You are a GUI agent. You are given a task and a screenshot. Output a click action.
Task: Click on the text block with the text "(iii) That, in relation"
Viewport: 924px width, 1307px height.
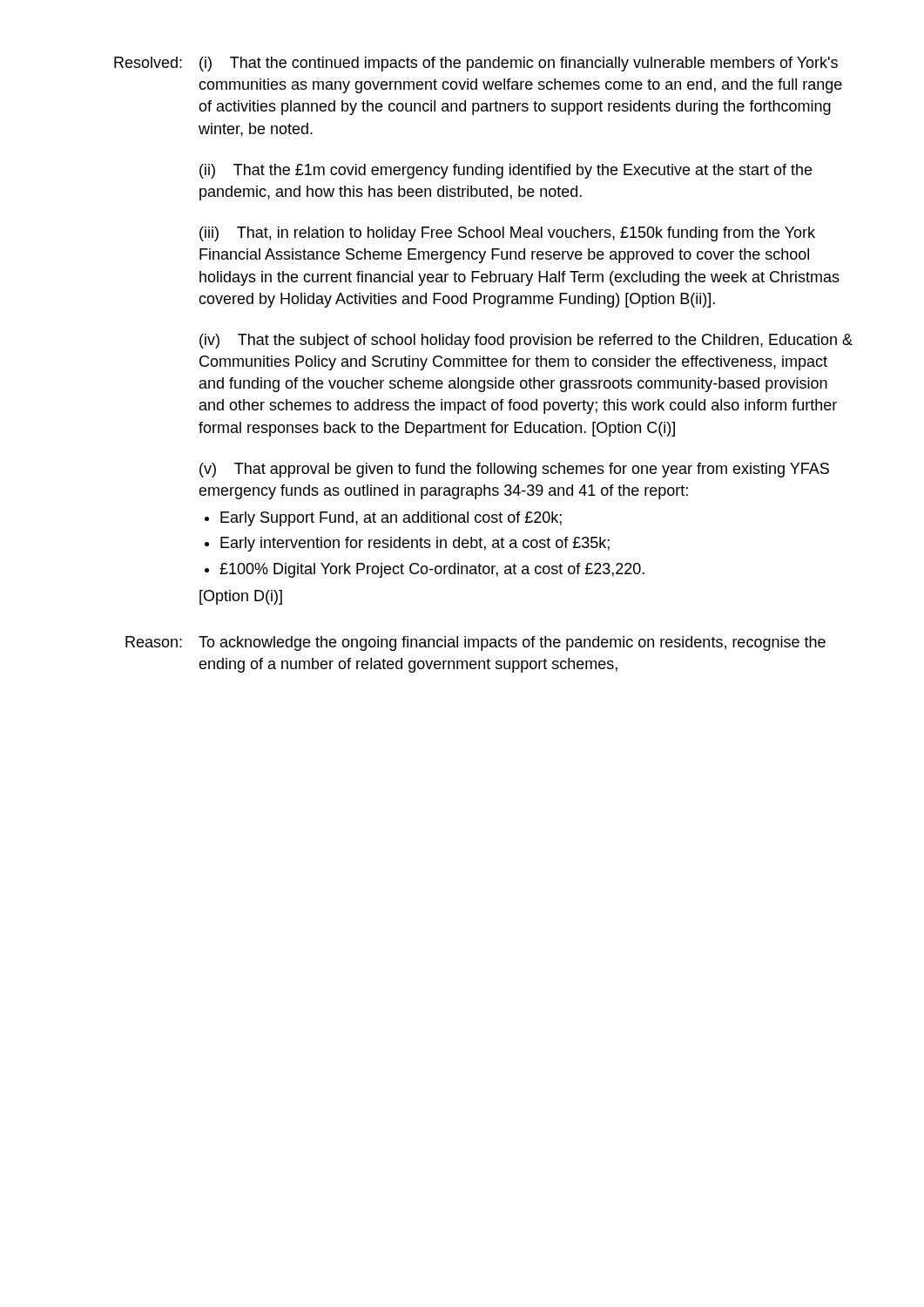pyautogui.click(x=519, y=266)
